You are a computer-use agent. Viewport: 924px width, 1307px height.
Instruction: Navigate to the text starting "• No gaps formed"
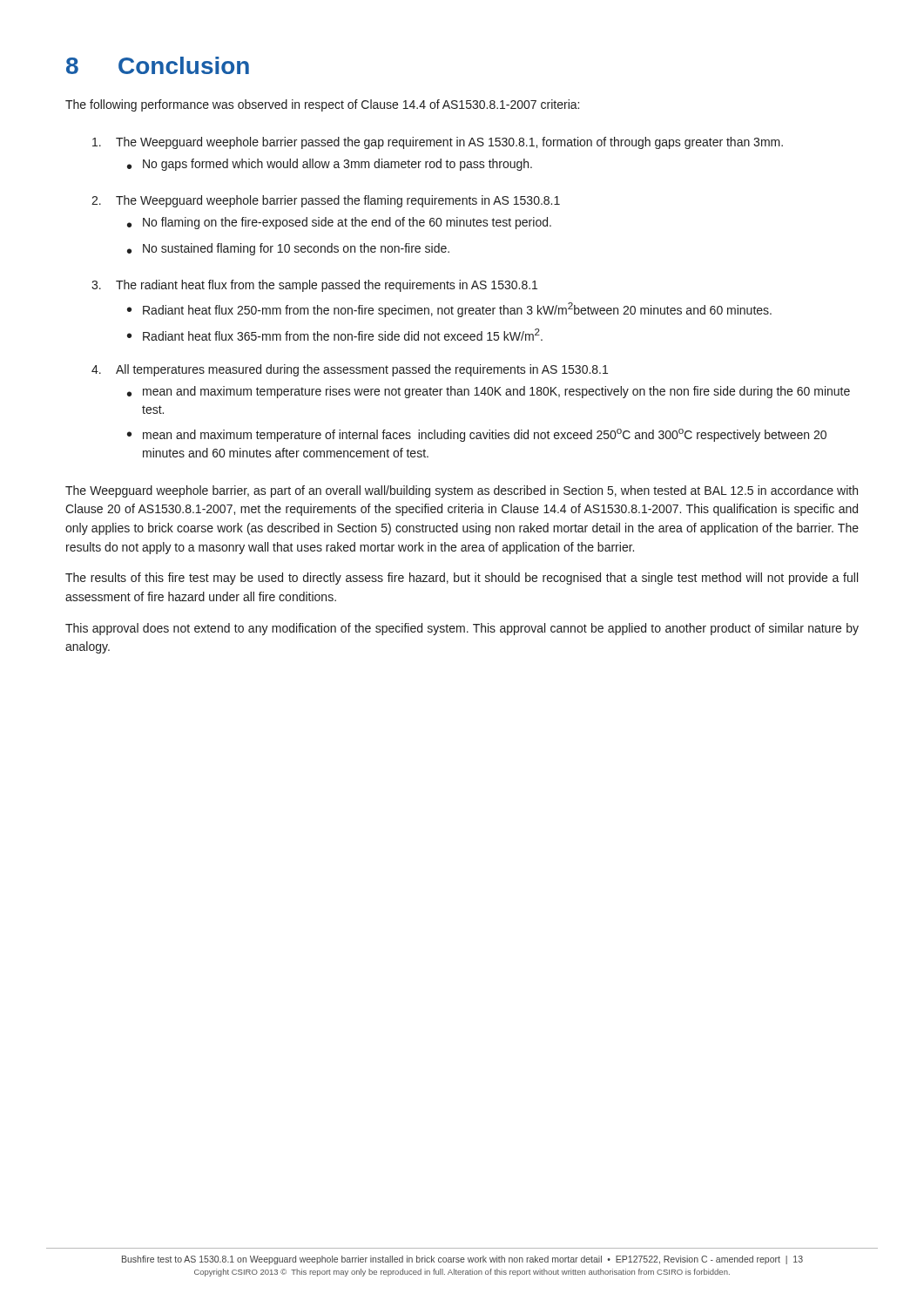(x=330, y=166)
